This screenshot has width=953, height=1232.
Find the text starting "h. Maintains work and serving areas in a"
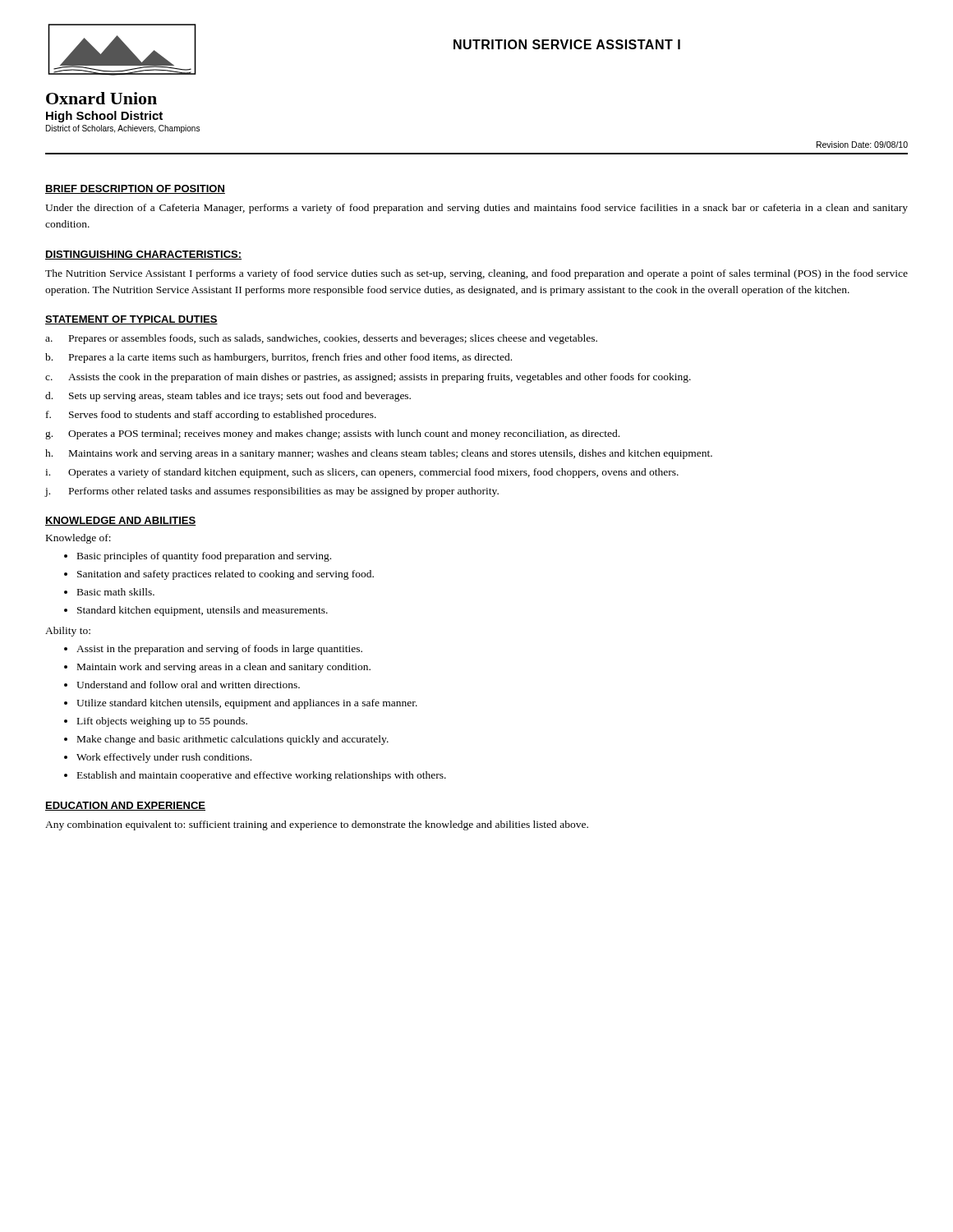(x=476, y=453)
